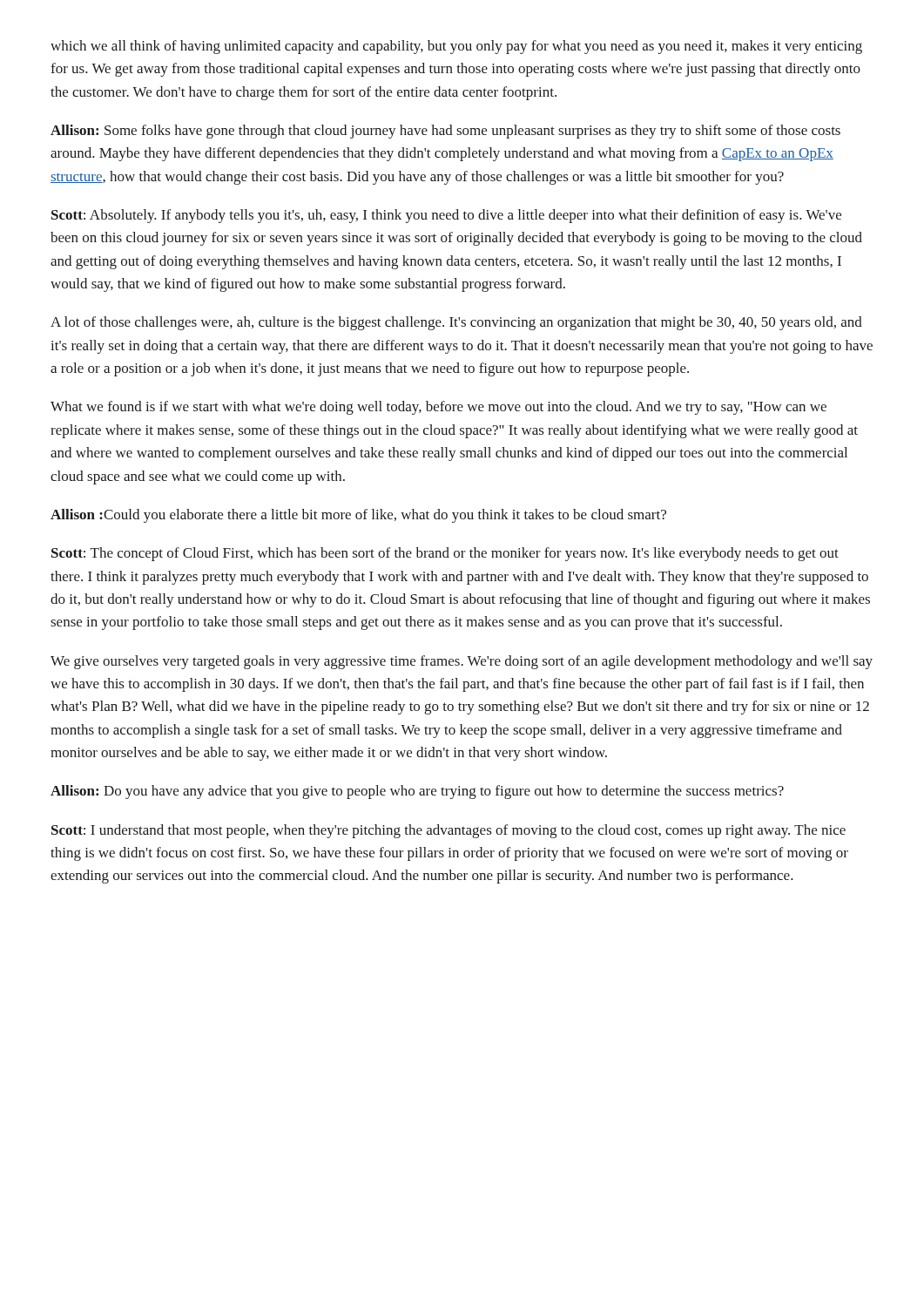Locate the block of text that opens with "Scott: I understand that most"
The width and height of the screenshot is (924, 1307).
tap(449, 853)
